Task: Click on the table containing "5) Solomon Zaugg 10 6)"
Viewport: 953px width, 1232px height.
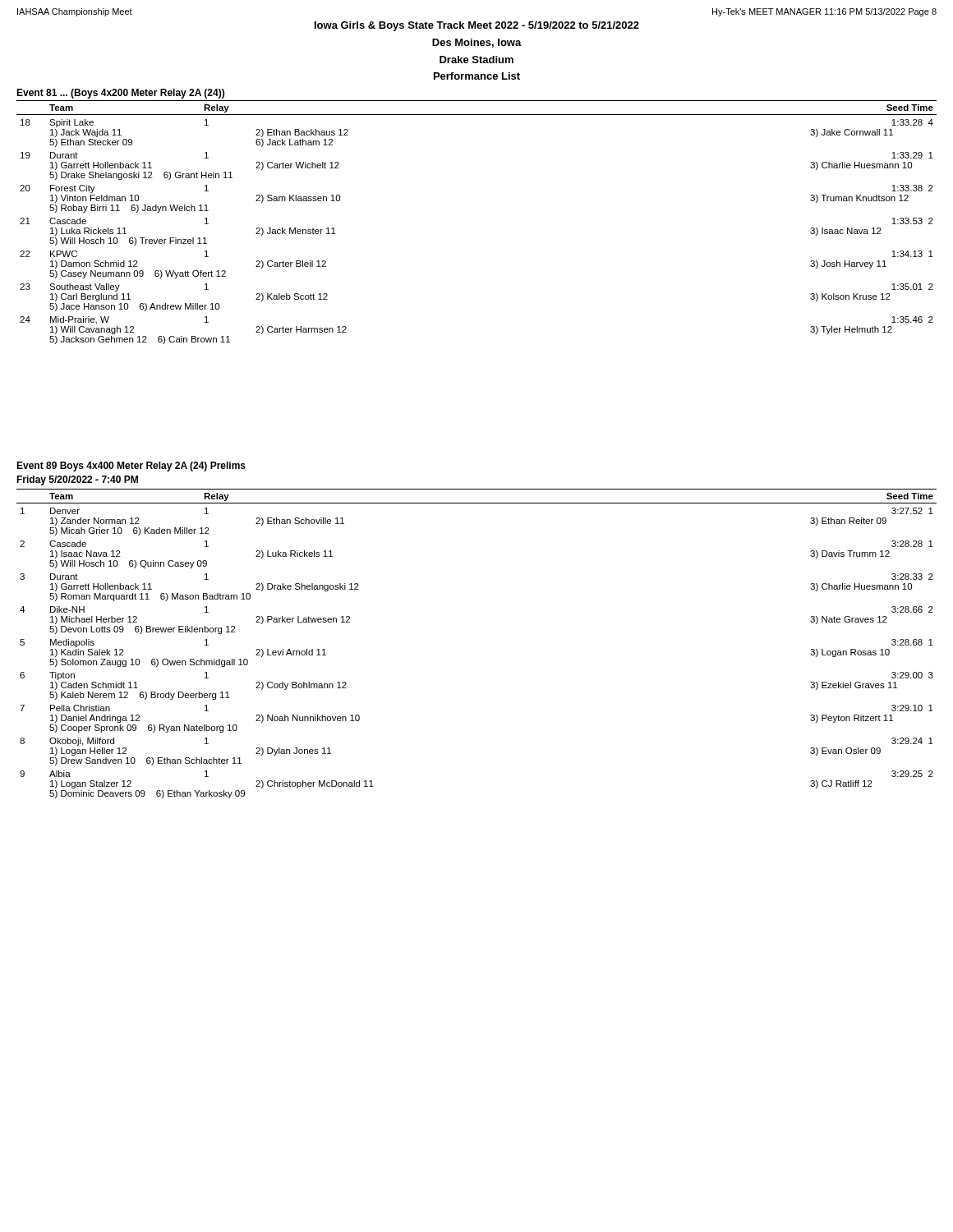Action: click(x=476, y=644)
